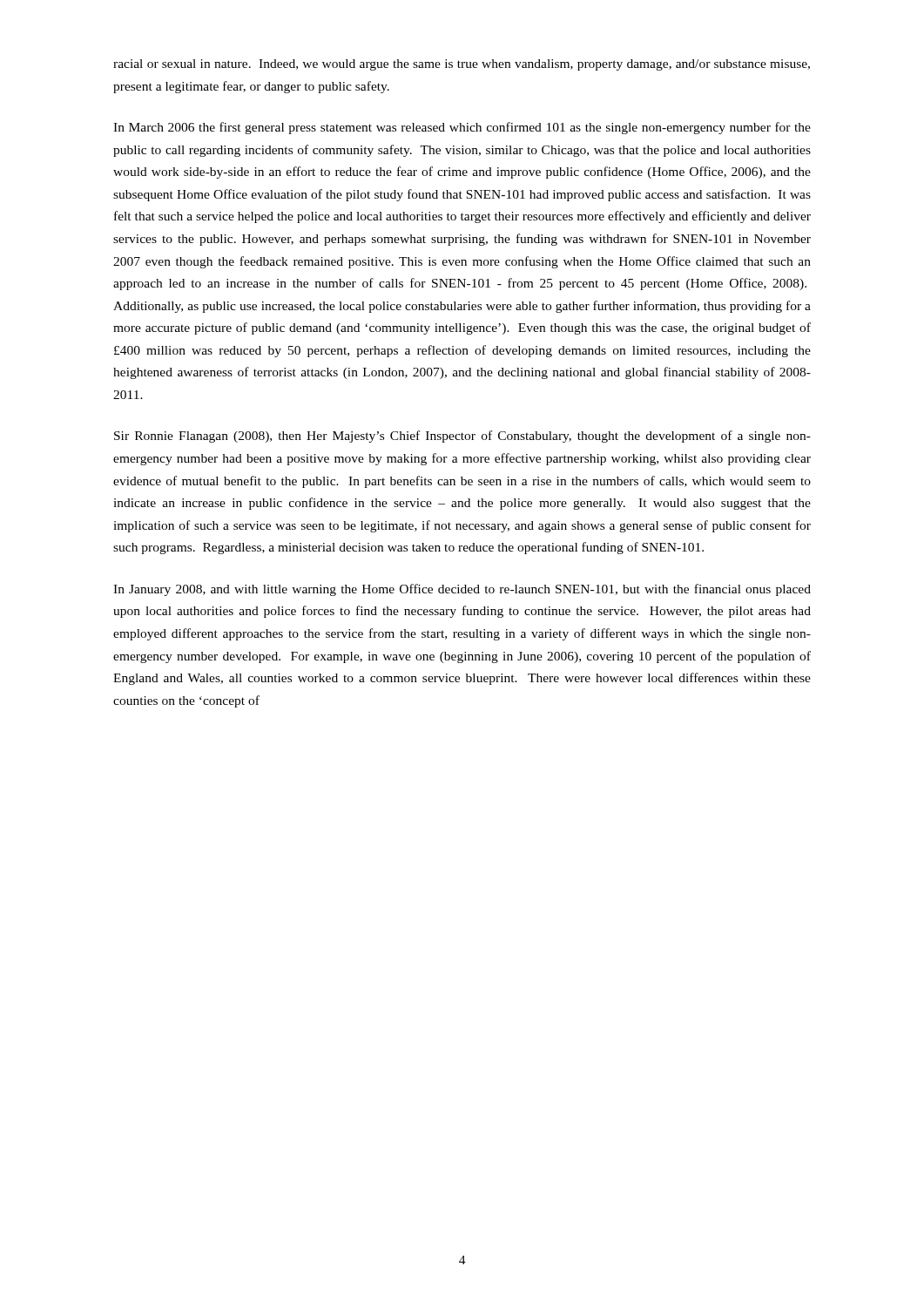
Task: Locate the block of text that opens with "In March 2006 the first general press"
Action: 462,260
